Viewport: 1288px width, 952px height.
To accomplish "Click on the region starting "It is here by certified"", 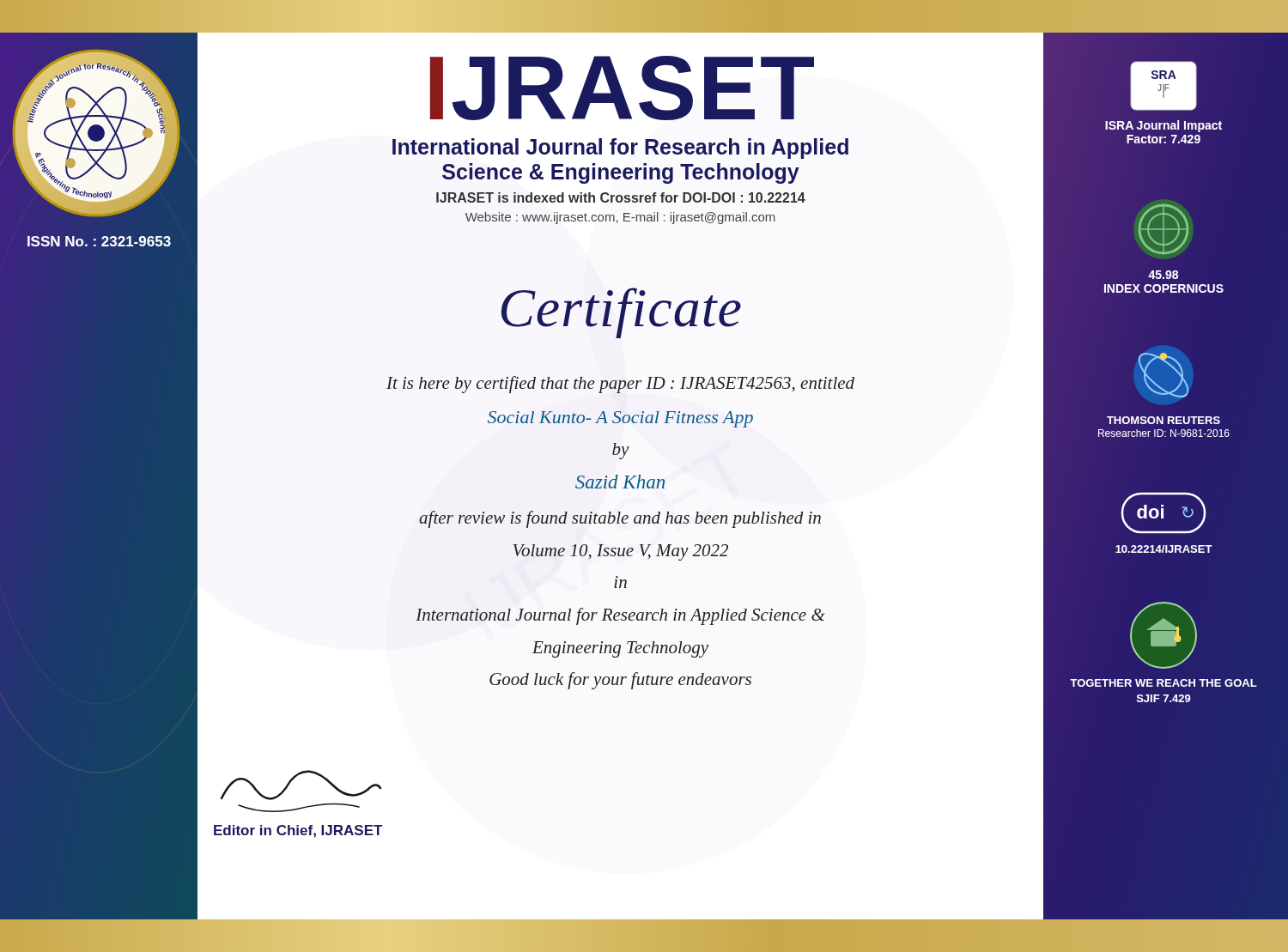I will tap(620, 532).
